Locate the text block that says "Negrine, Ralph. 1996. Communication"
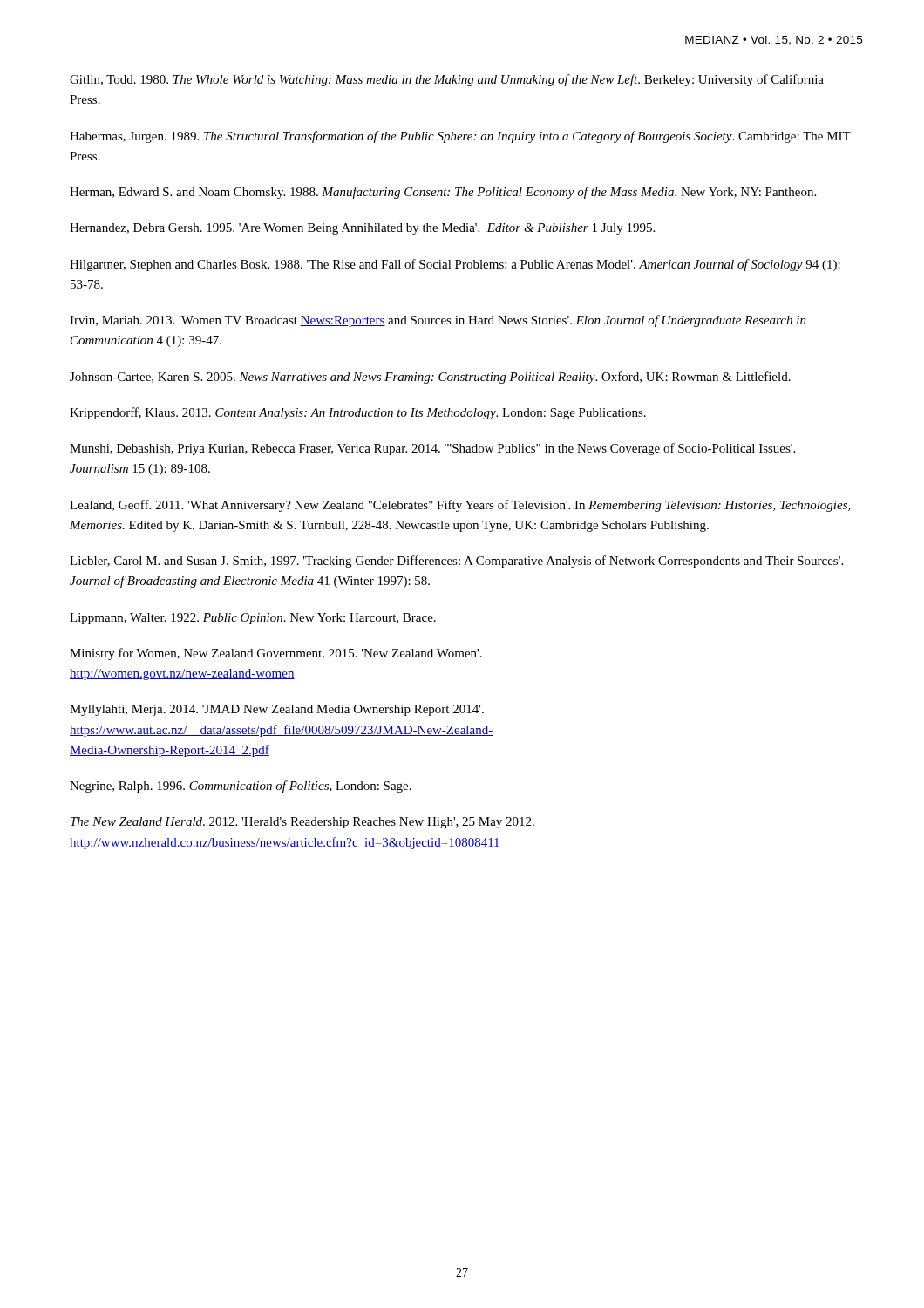Screen dimensions: 1308x924 pyautogui.click(x=241, y=786)
